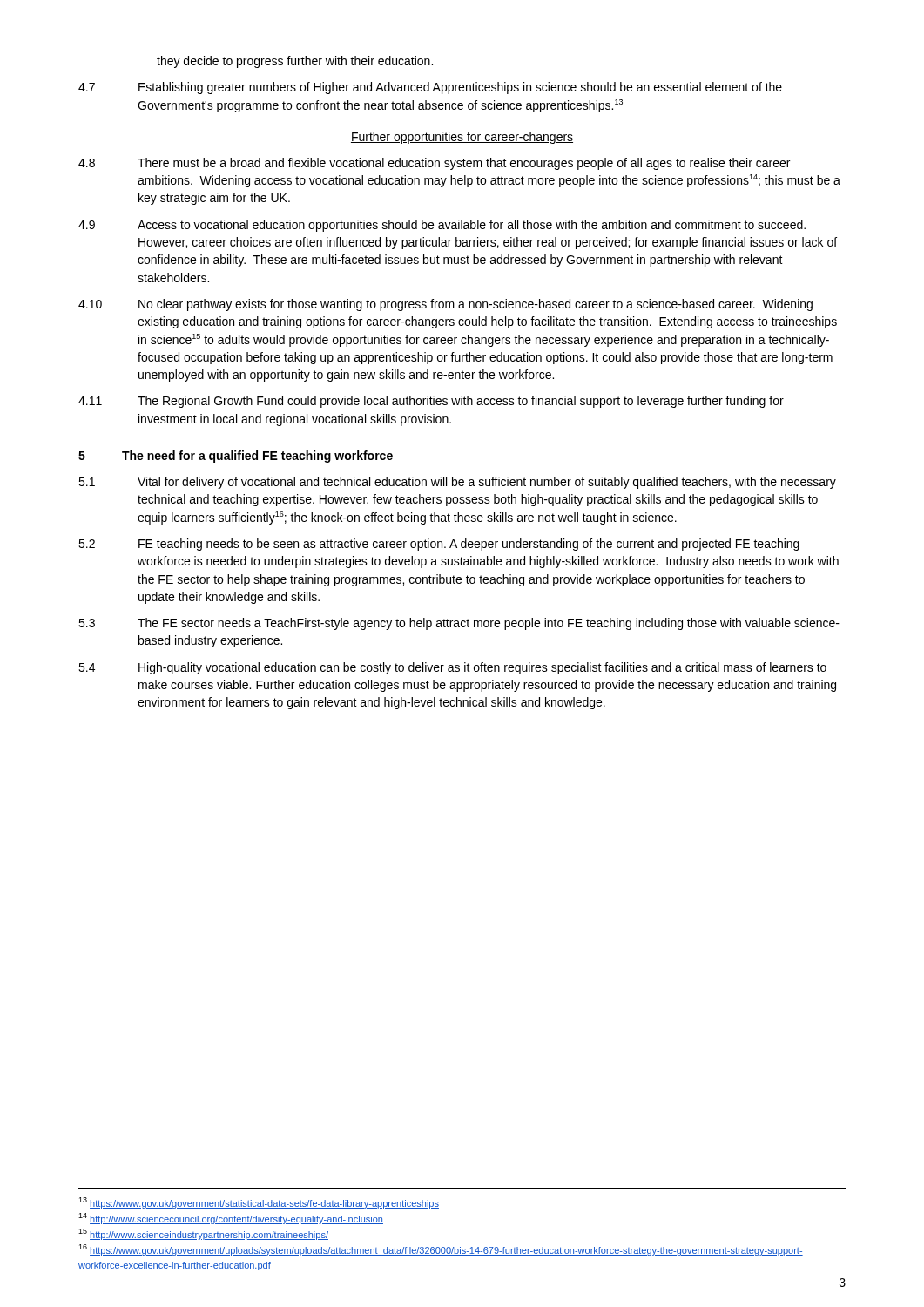Click the passage that begins "5.1 Vital for delivery of vocational"

click(x=462, y=500)
